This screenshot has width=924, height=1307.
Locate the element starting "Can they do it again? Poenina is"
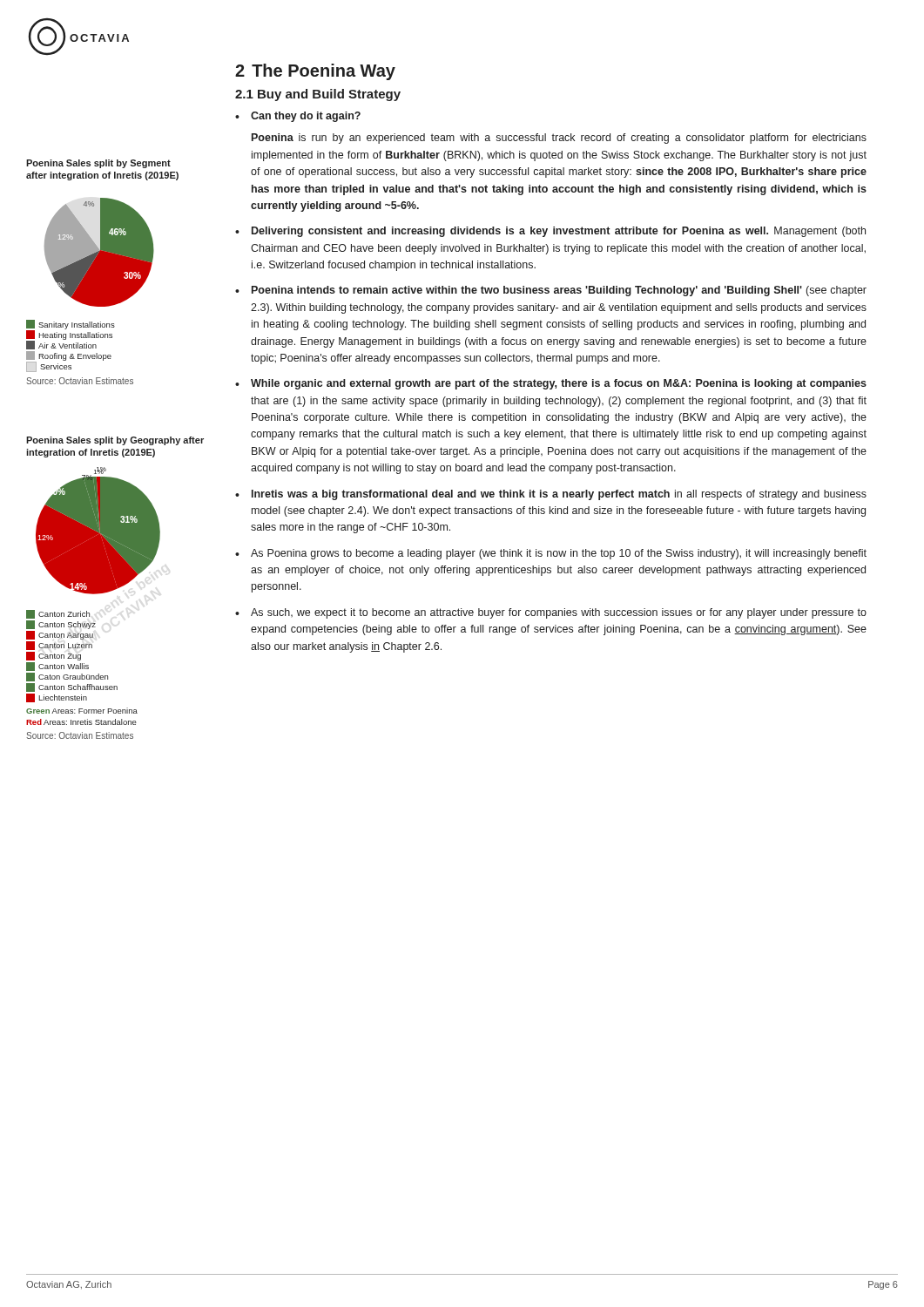[x=559, y=162]
